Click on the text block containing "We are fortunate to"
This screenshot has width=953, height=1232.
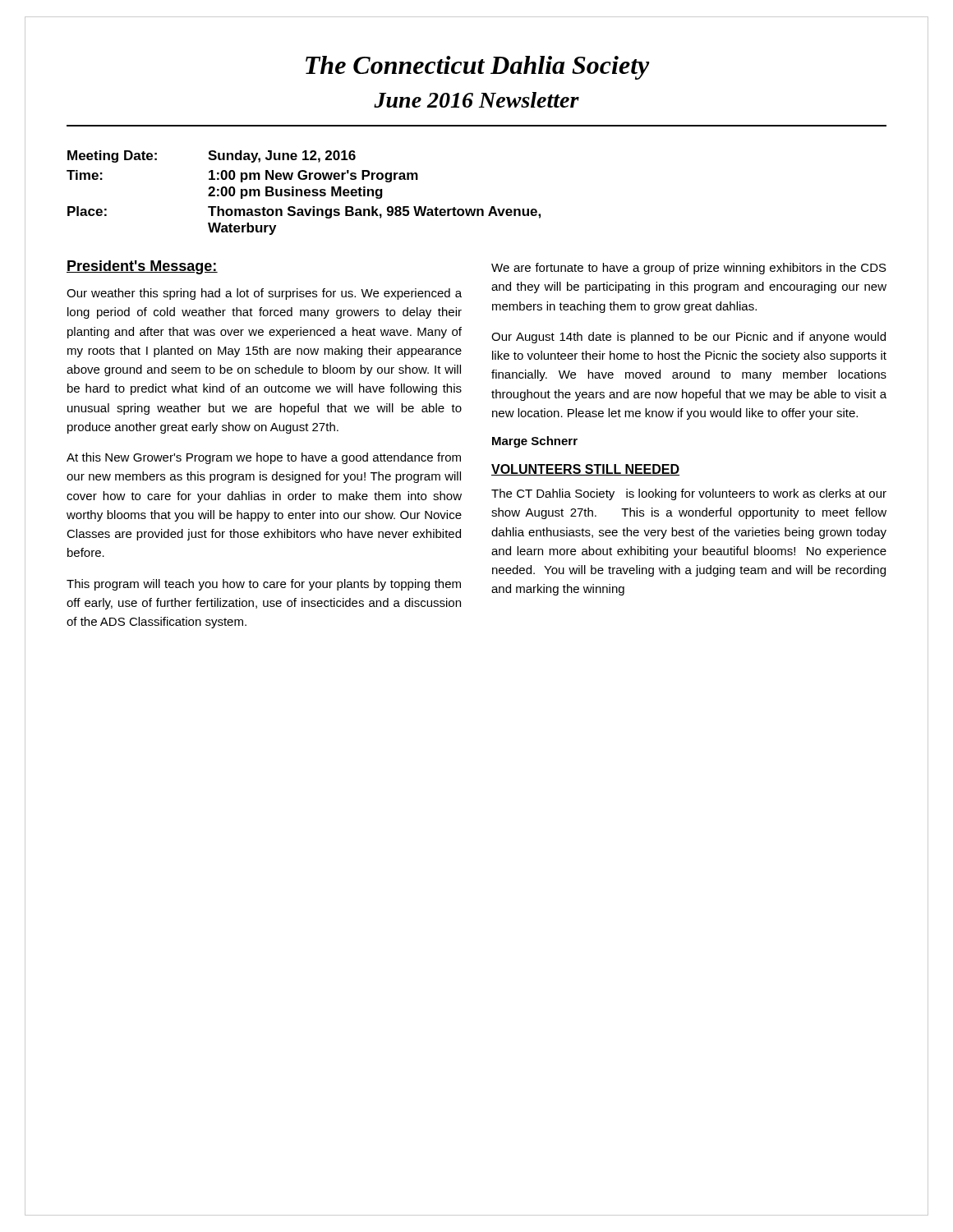pyautogui.click(x=689, y=286)
